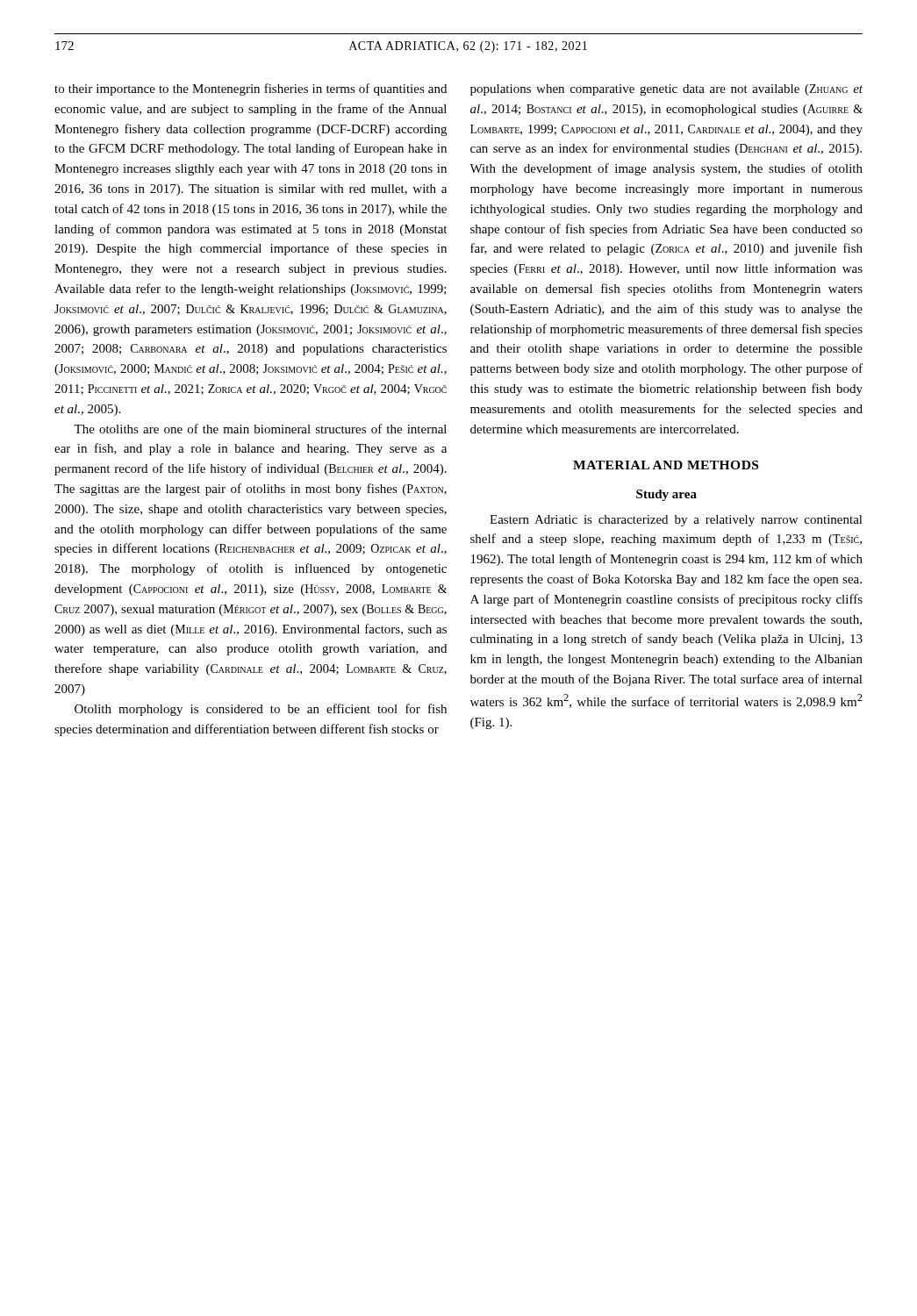Point to "MATERIAL AND METHODS"

(x=666, y=465)
